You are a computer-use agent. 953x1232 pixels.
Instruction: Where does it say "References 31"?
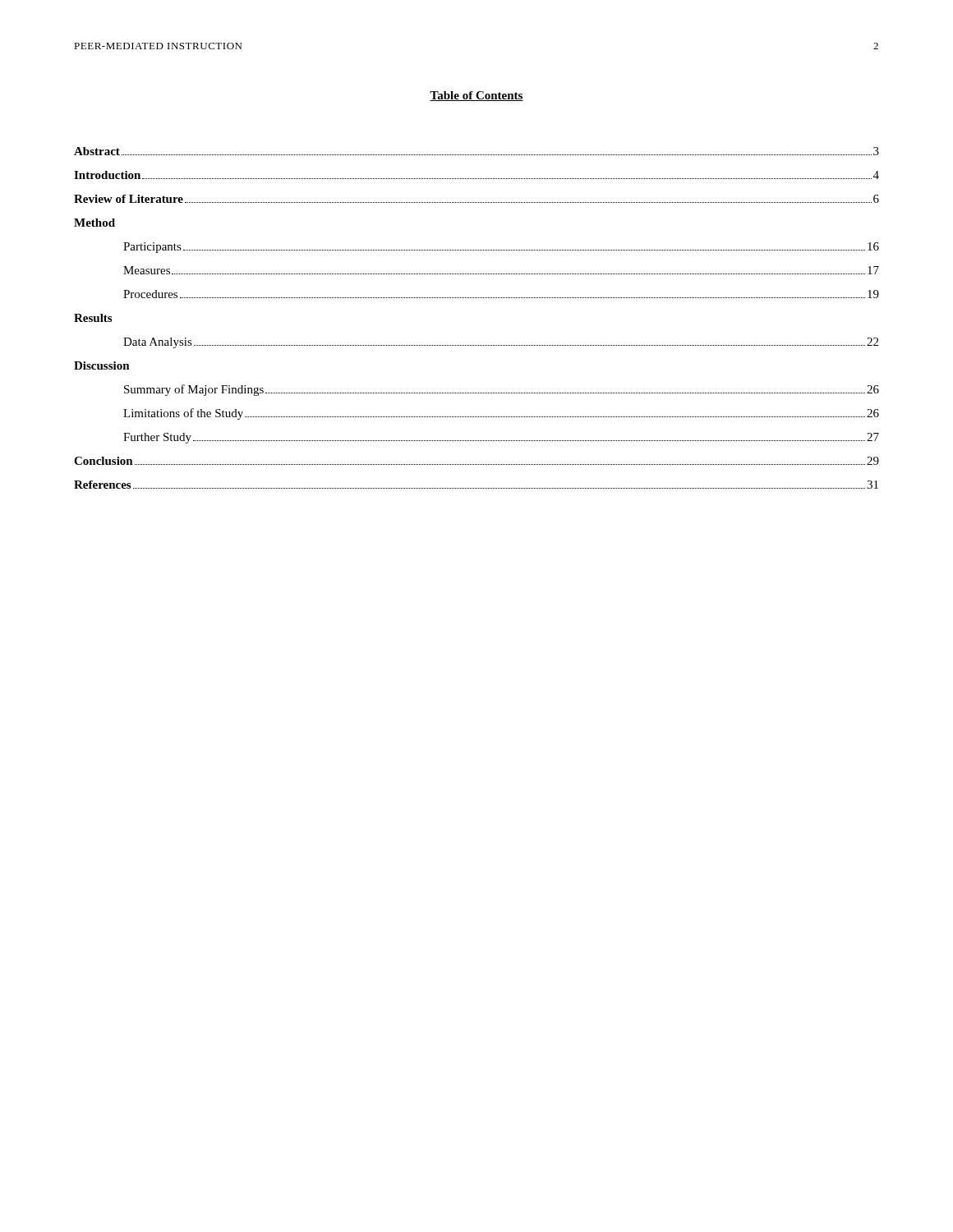click(476, 485)
